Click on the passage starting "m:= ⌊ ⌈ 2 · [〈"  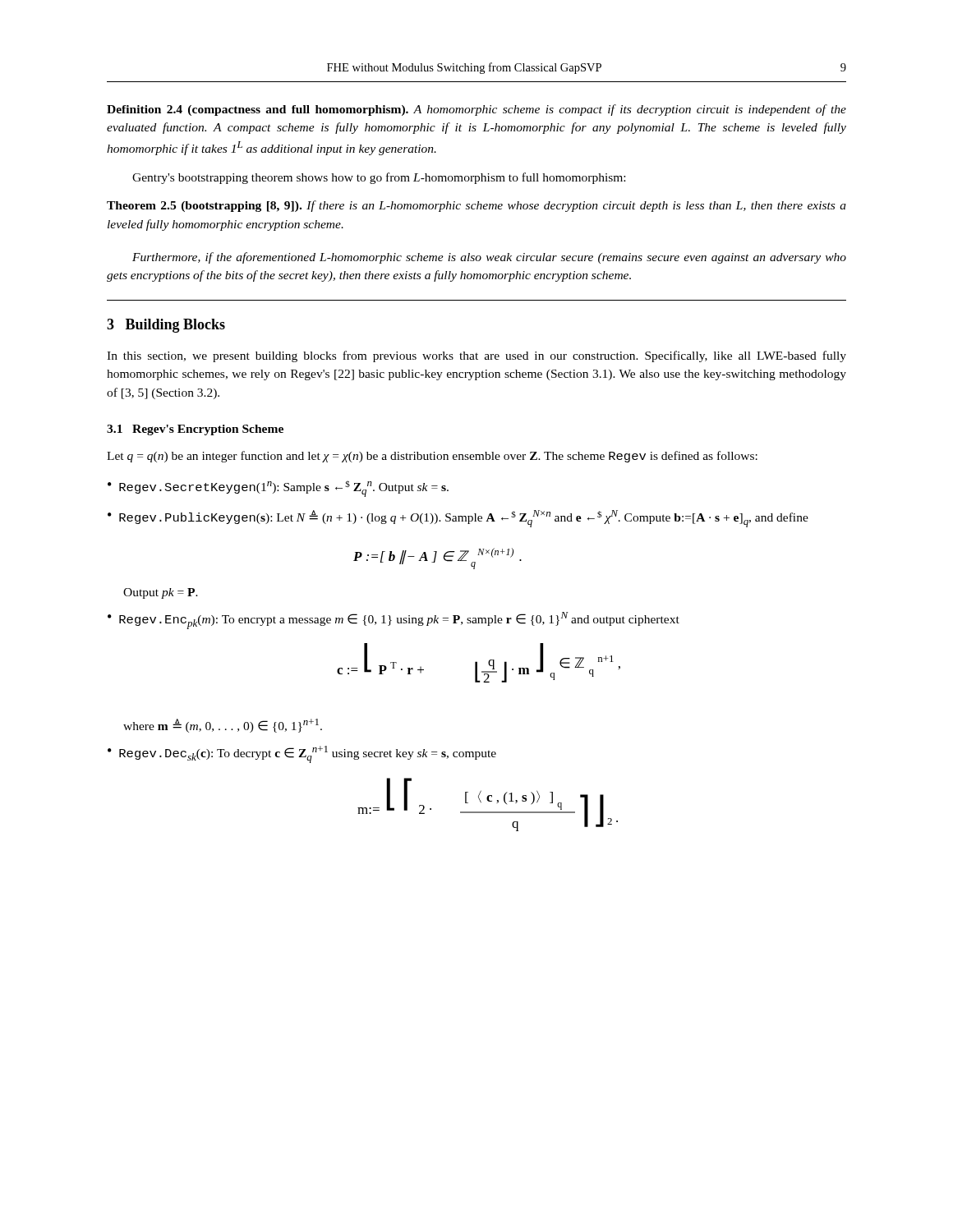[476, 808]
